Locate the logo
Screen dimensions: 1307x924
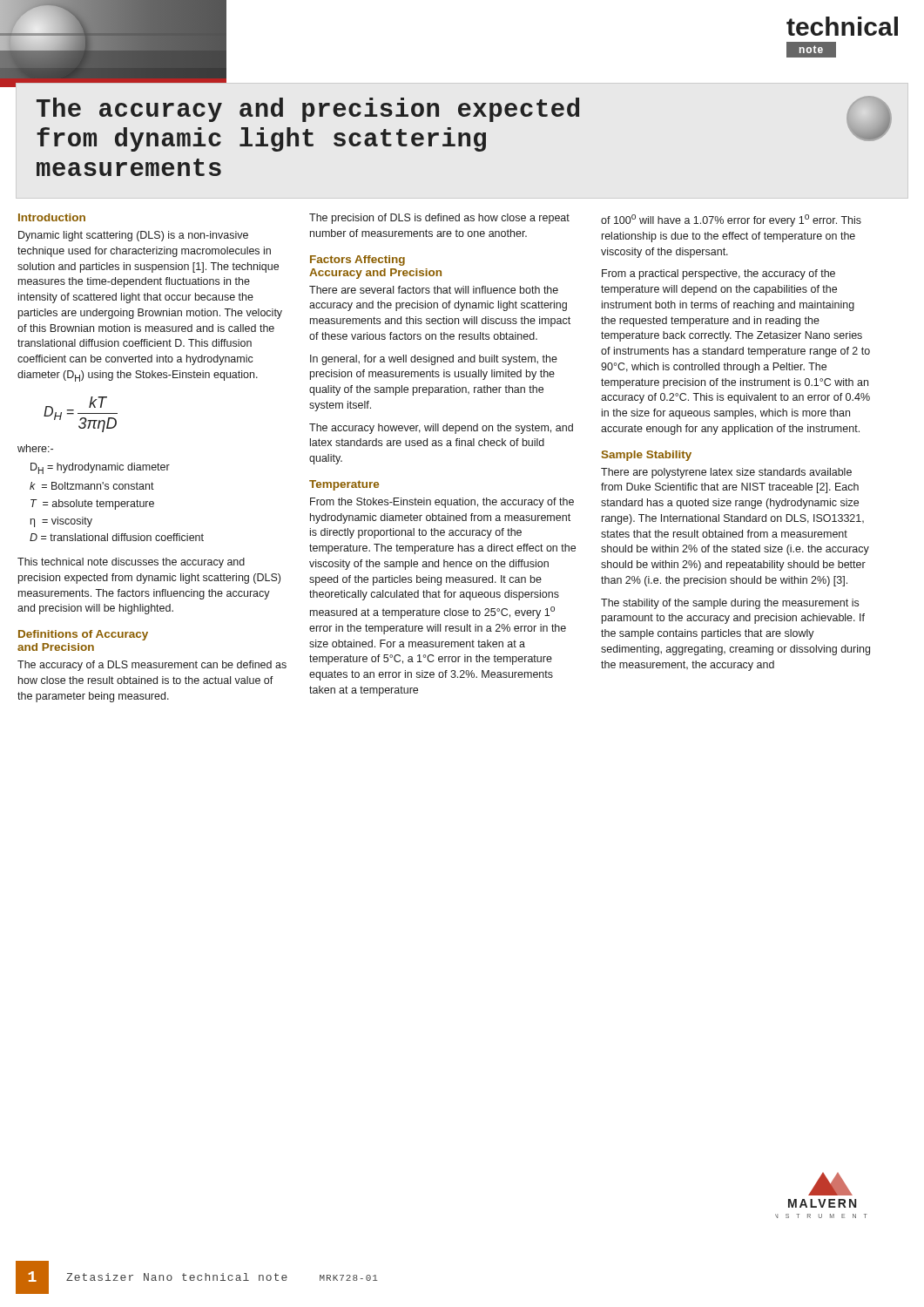(x=823, y=1198)
